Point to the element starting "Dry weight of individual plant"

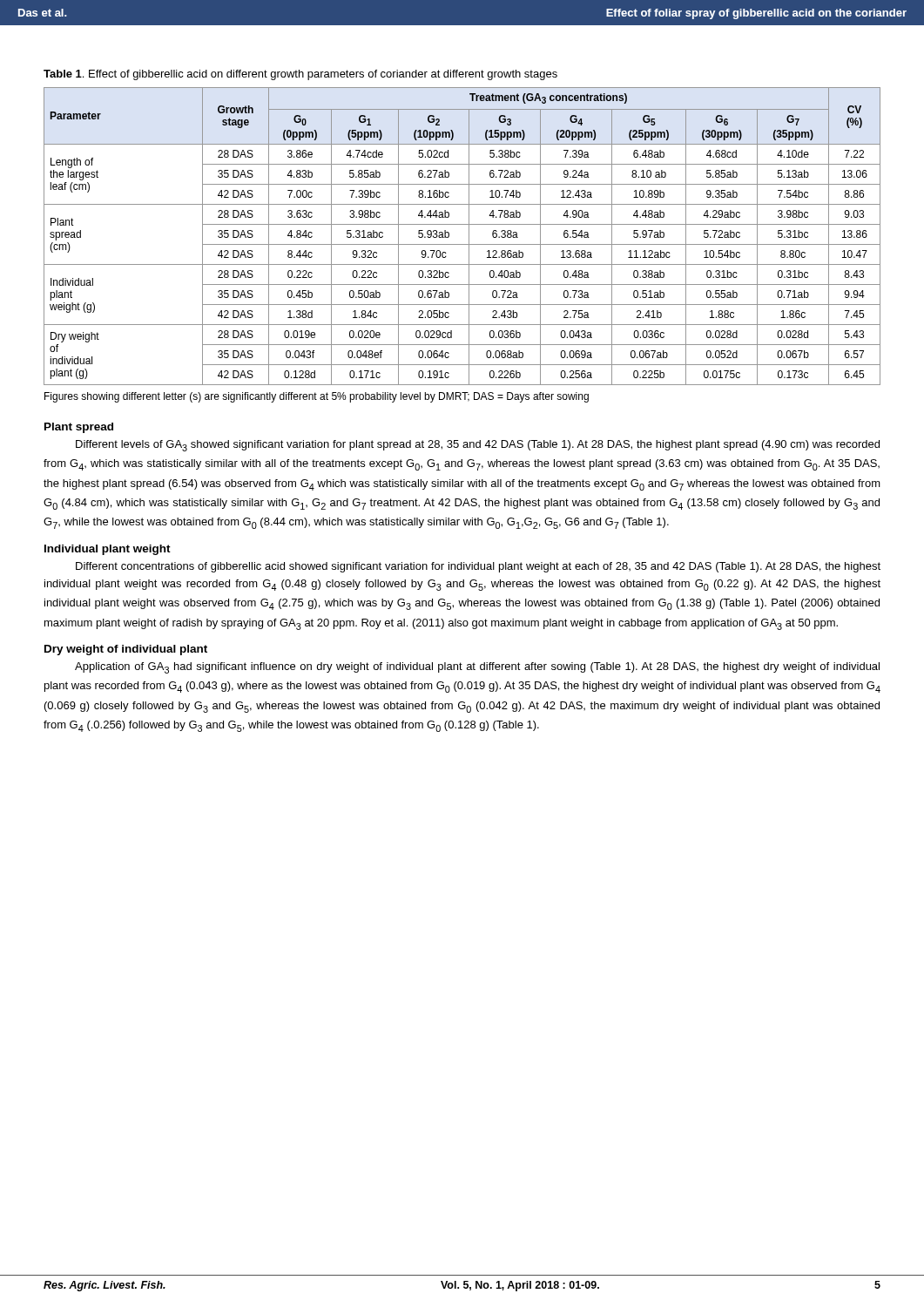[126, 649]
